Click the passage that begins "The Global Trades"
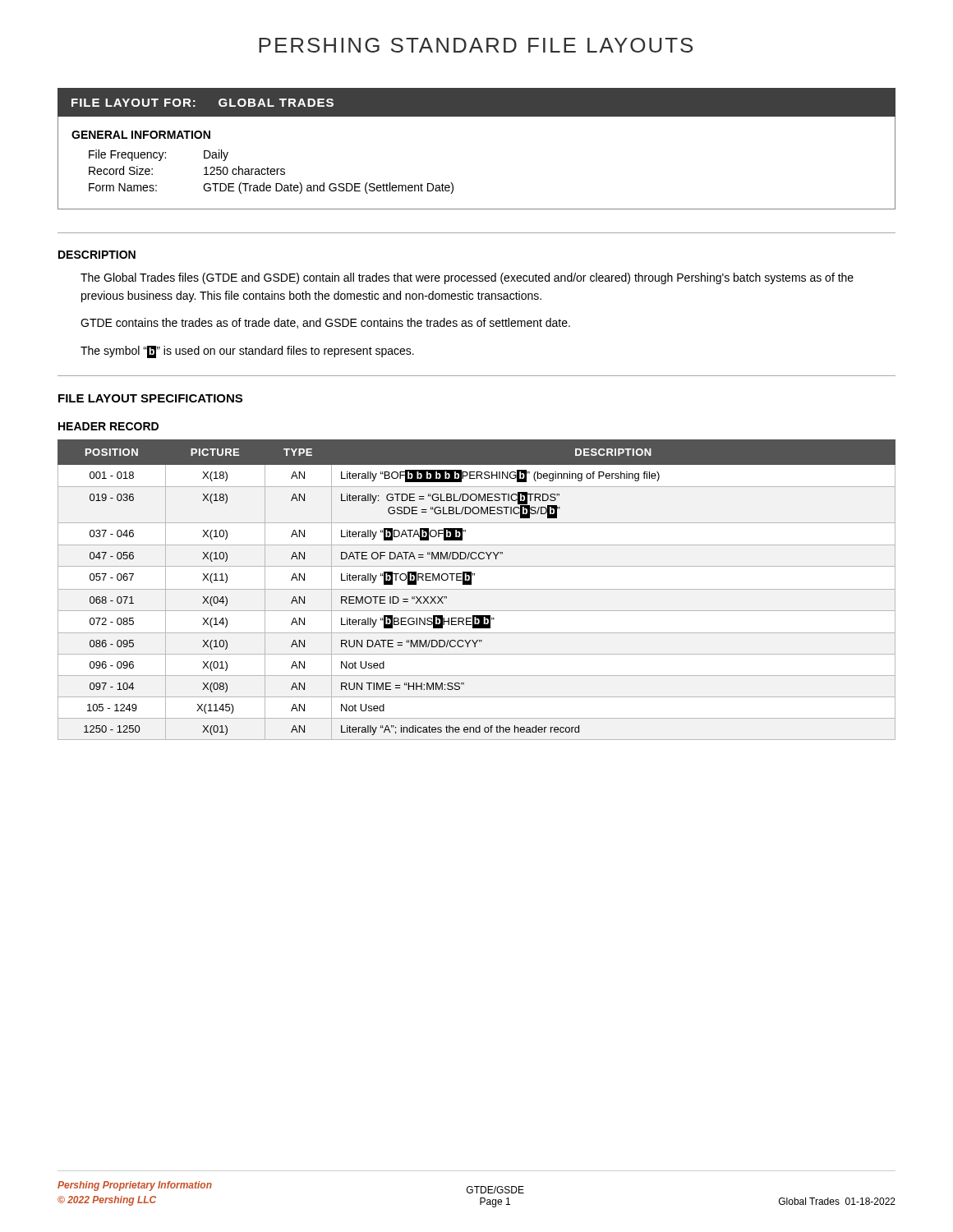The width and height of the screenshot is (953, 1232). click(x=467, y=287)
